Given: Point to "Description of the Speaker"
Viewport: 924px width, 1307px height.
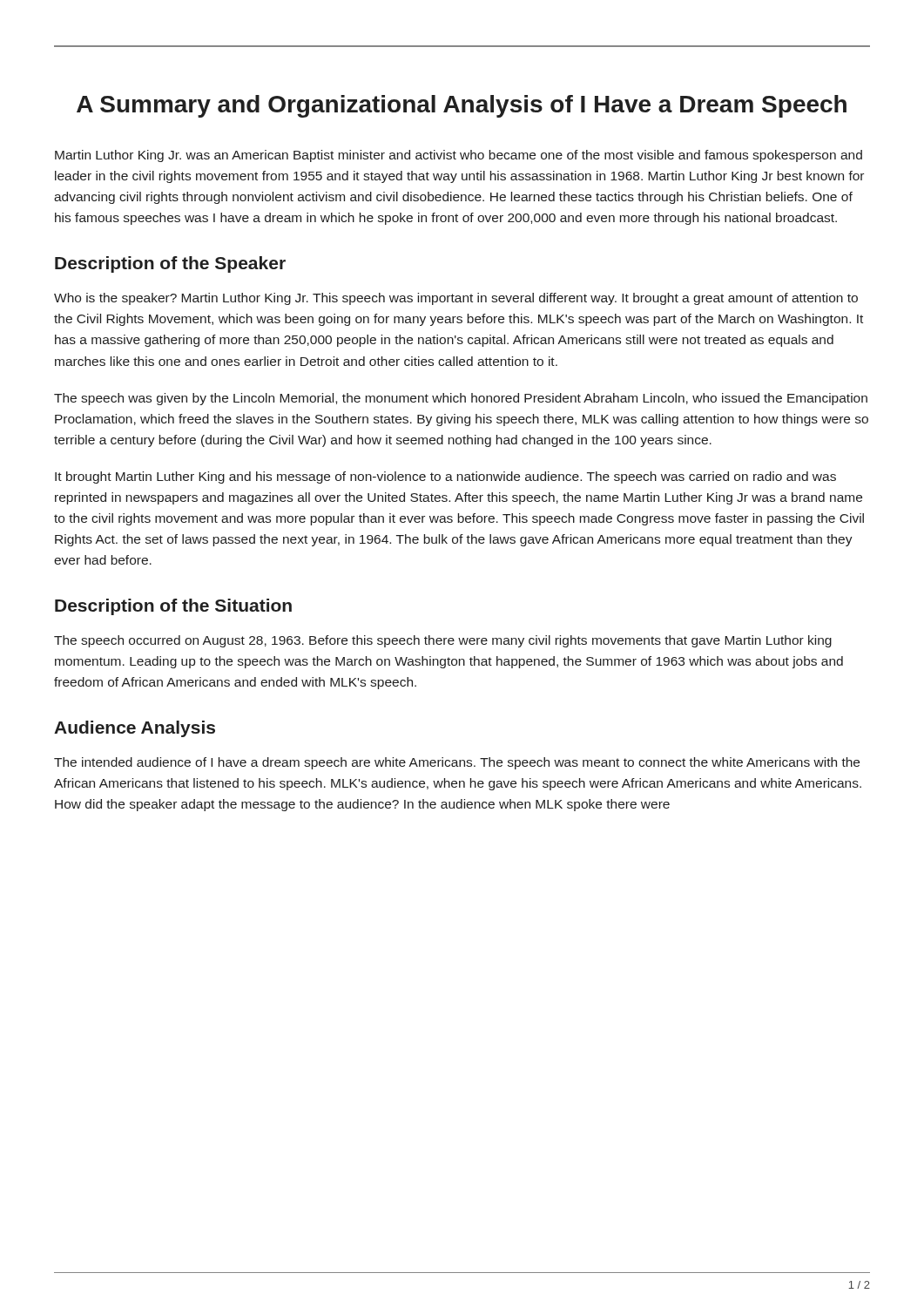Looking at the screenshot, I should [x=170, y=263].
